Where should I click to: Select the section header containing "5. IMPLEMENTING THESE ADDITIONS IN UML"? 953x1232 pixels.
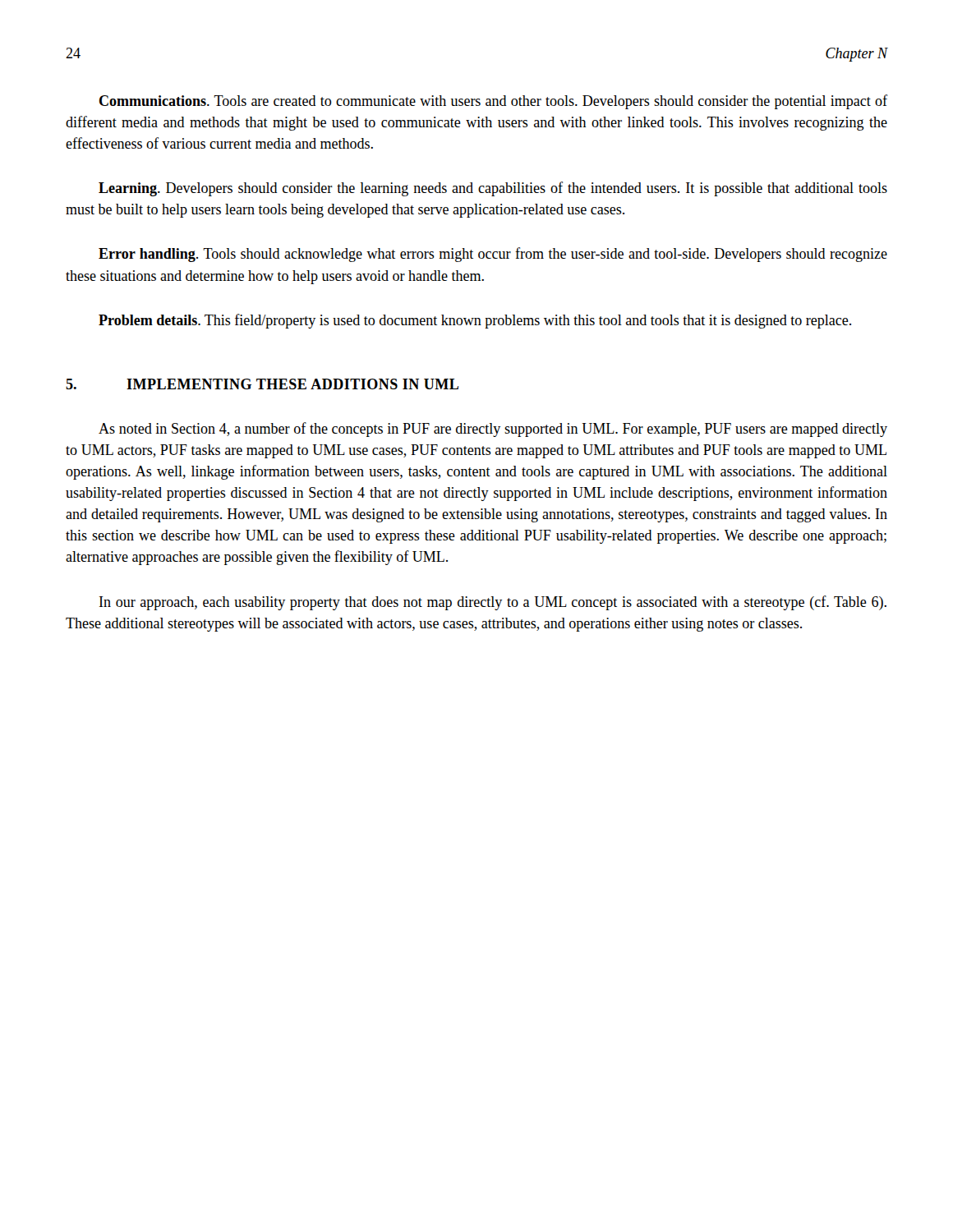pos(263,384)
